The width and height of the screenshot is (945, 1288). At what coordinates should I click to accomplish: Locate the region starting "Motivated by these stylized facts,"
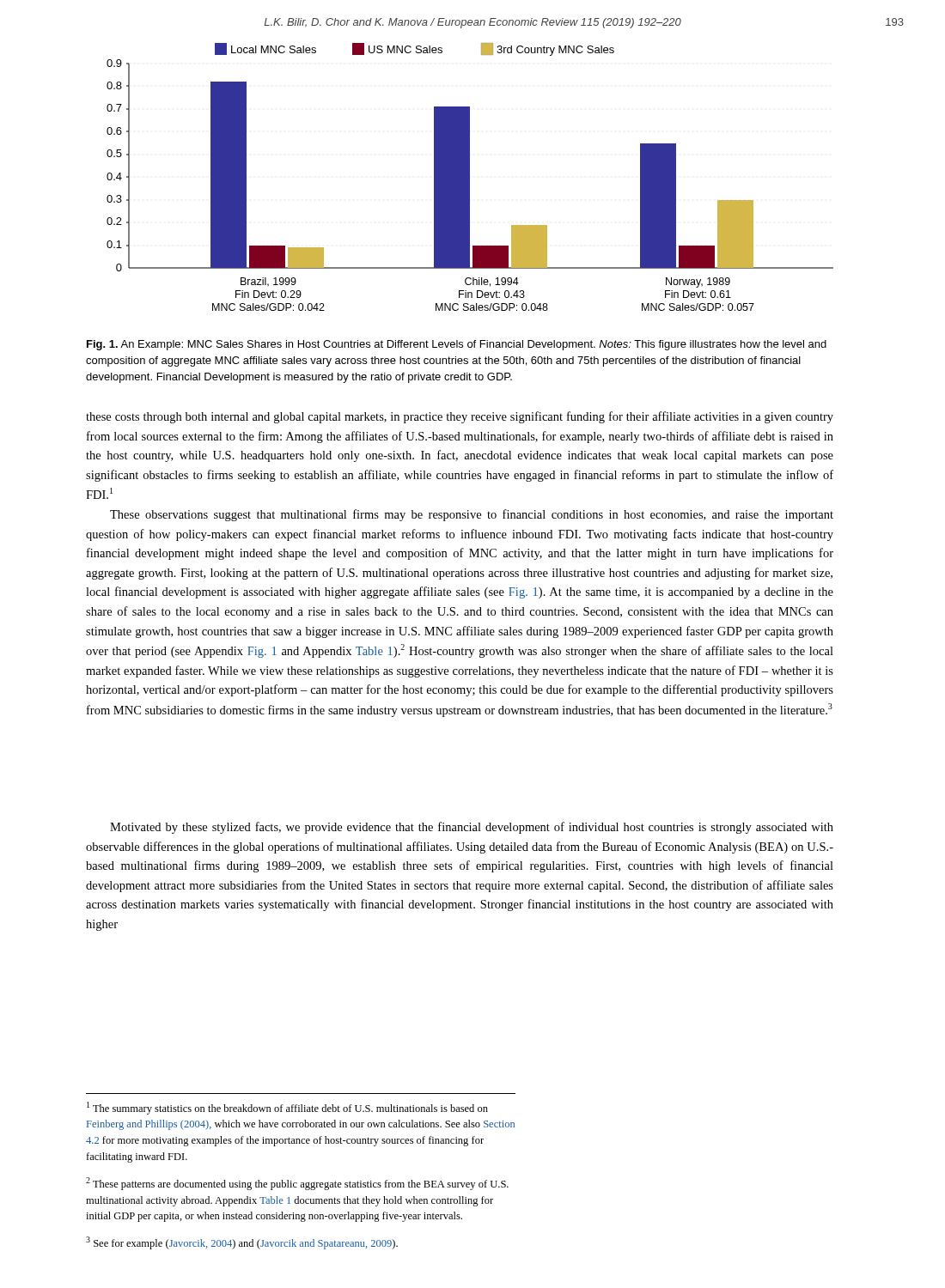(460, 876)
